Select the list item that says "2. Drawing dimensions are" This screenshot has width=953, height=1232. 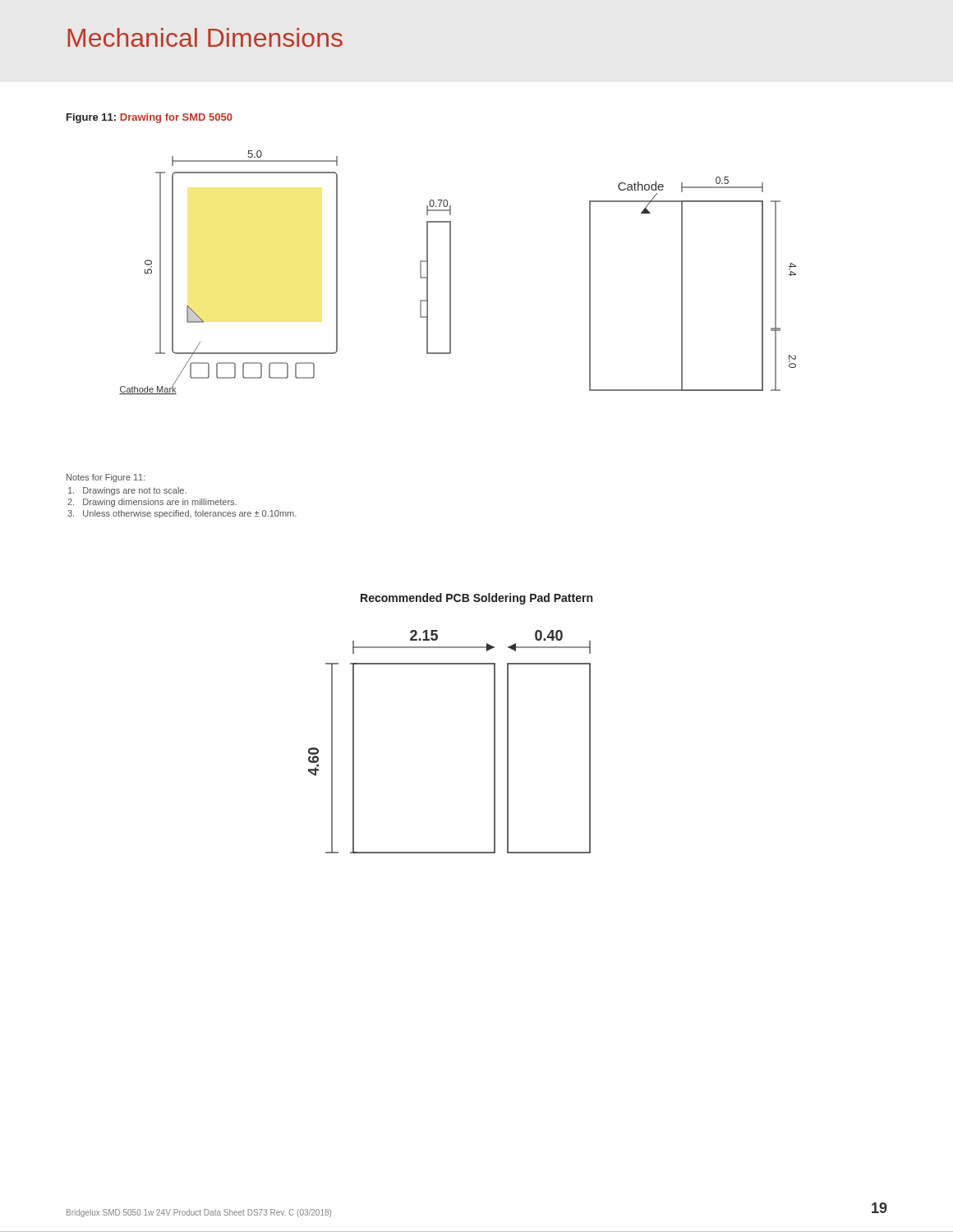click(x=152, y=502)
